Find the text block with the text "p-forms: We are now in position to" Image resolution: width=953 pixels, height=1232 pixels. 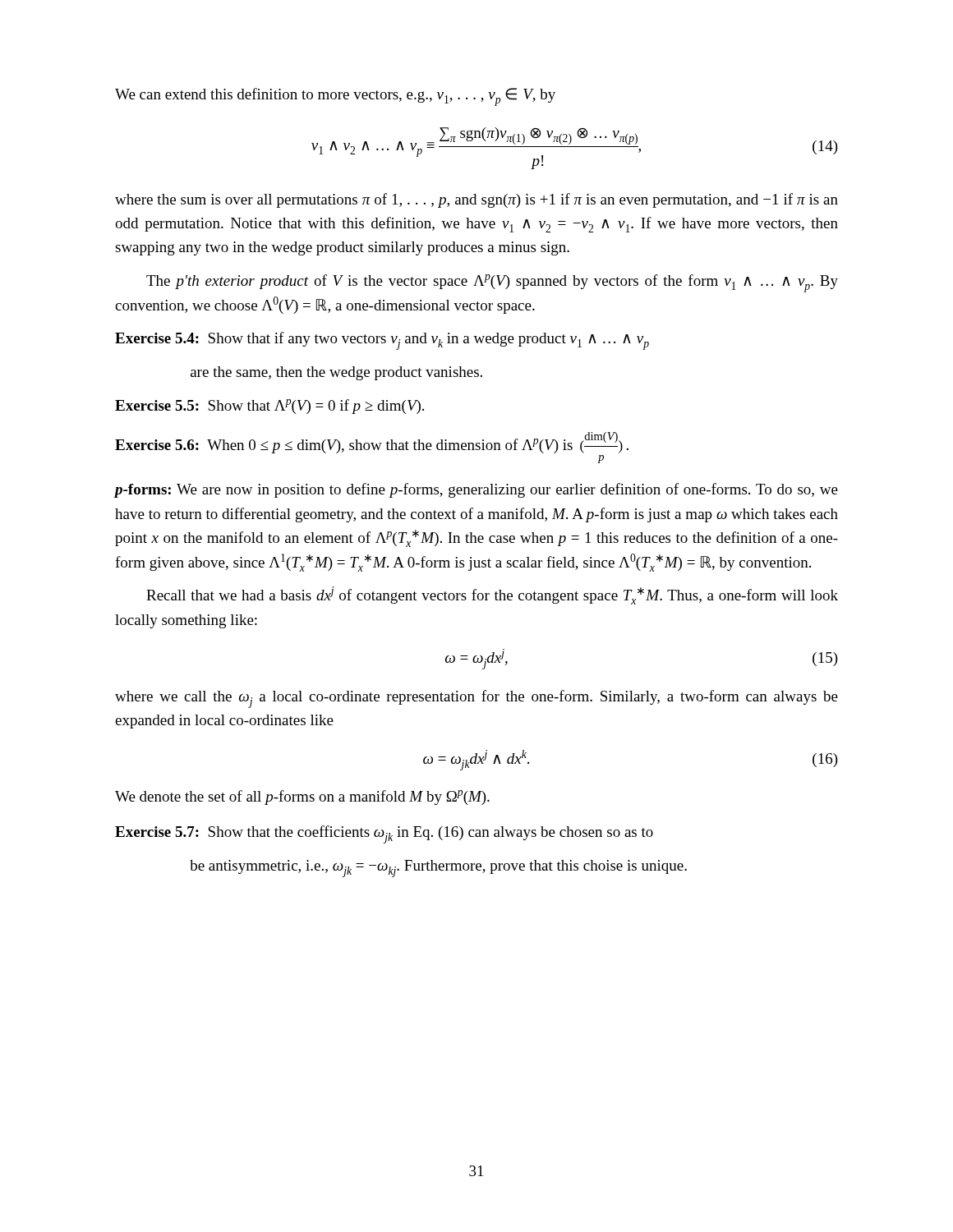[x=476, y=555]
